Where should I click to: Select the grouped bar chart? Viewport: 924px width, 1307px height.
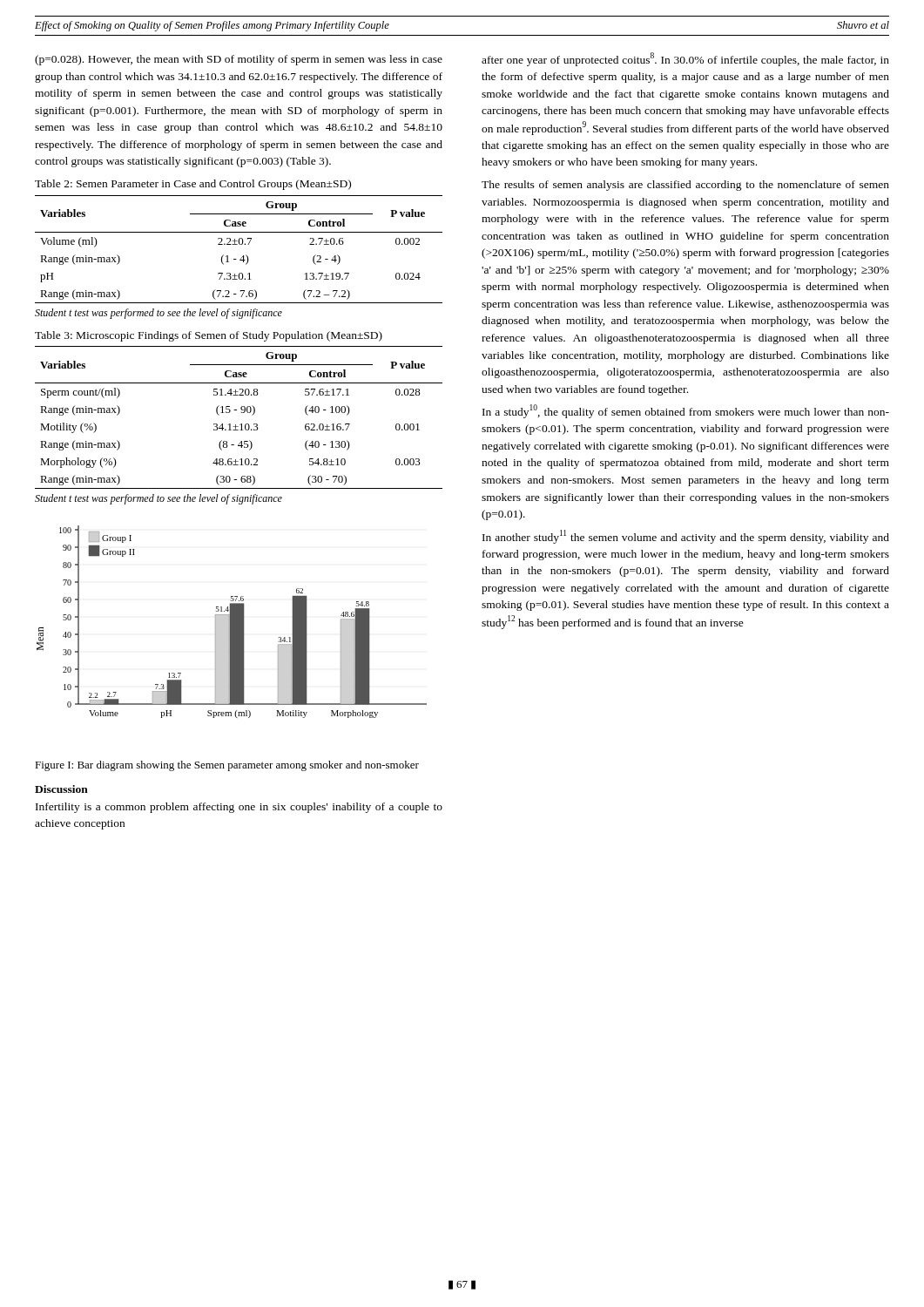pos(239,634)
